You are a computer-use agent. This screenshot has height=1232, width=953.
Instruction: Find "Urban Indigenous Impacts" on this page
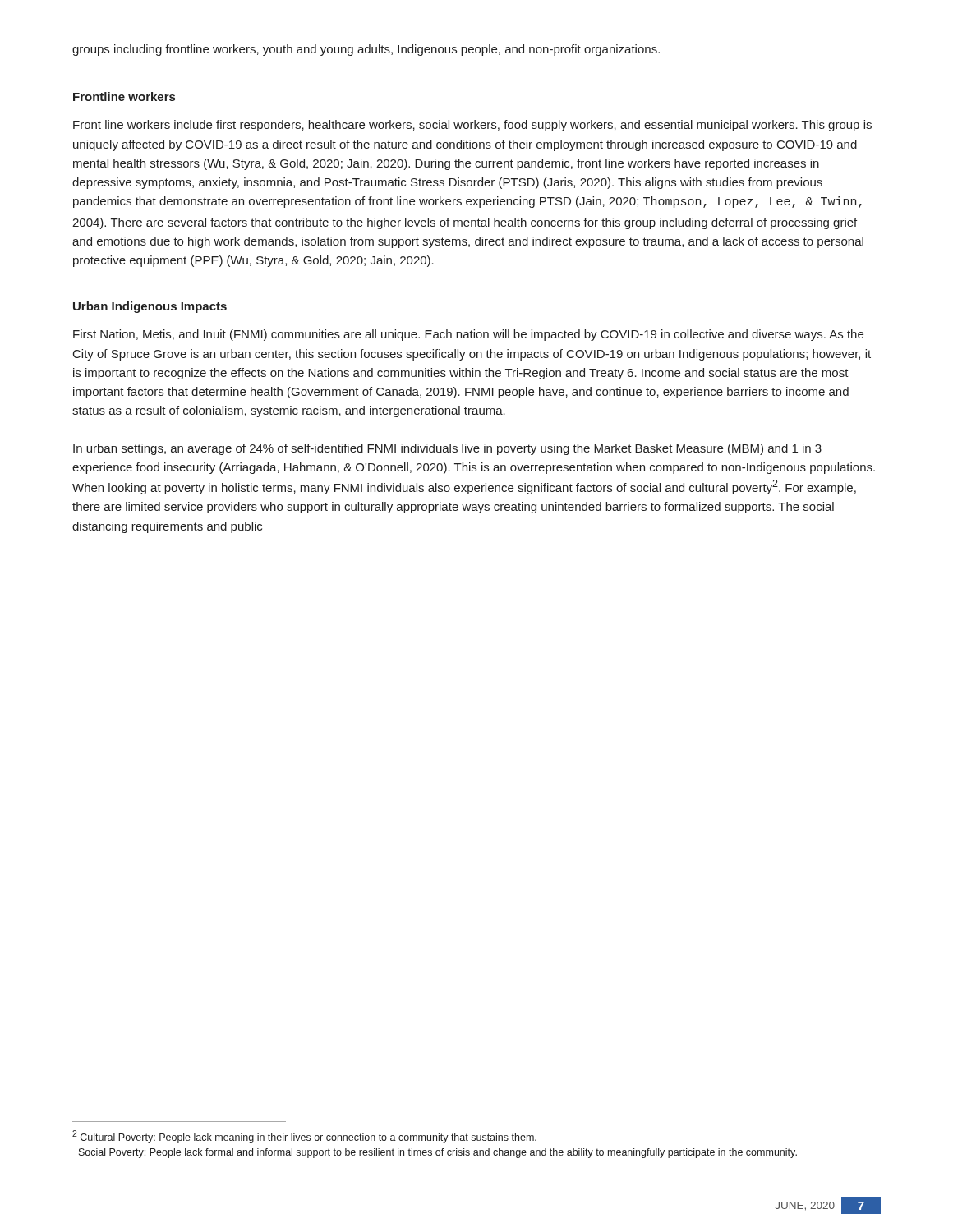tap(150, 306)
